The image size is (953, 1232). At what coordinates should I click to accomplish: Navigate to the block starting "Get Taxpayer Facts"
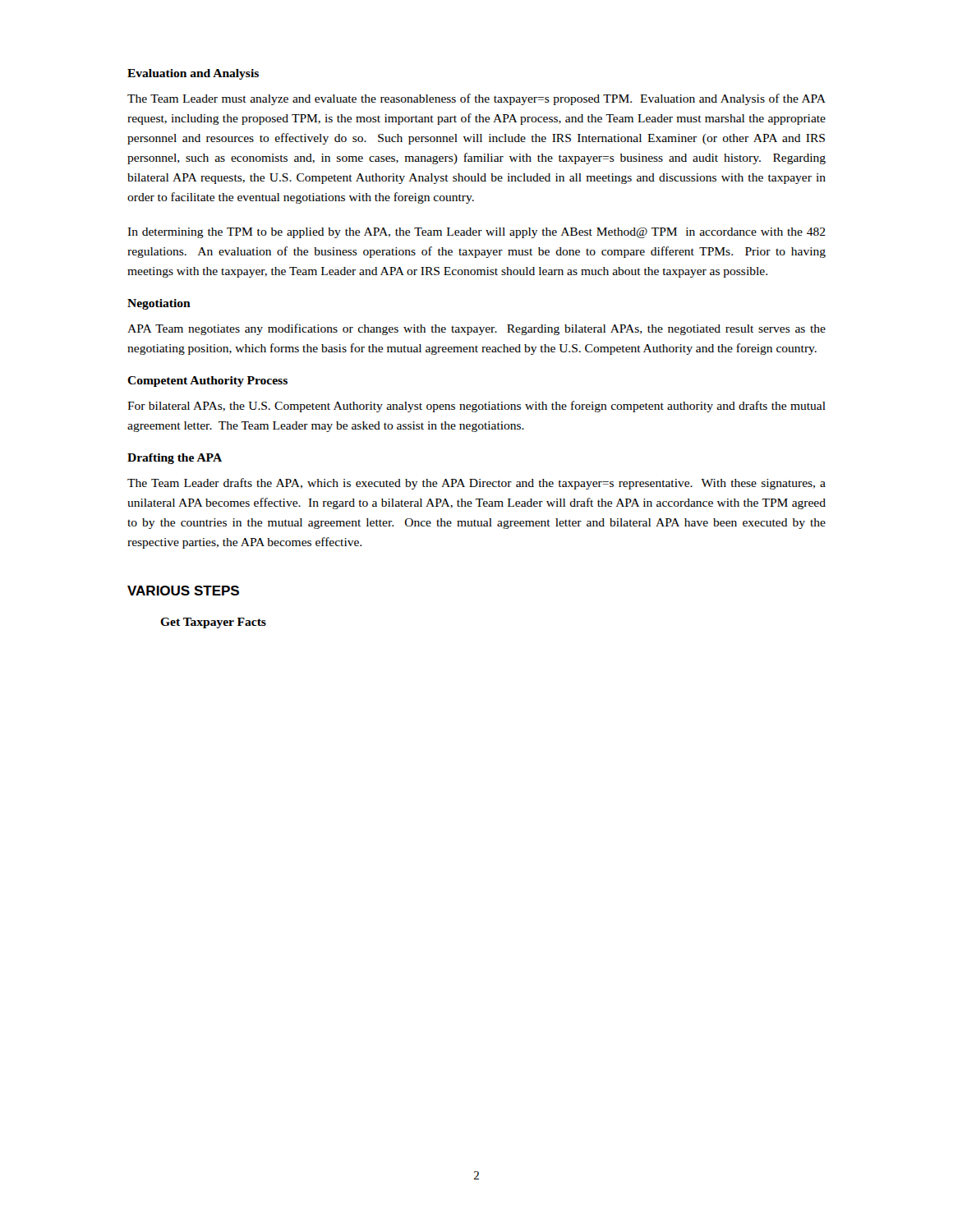point(213,622)
